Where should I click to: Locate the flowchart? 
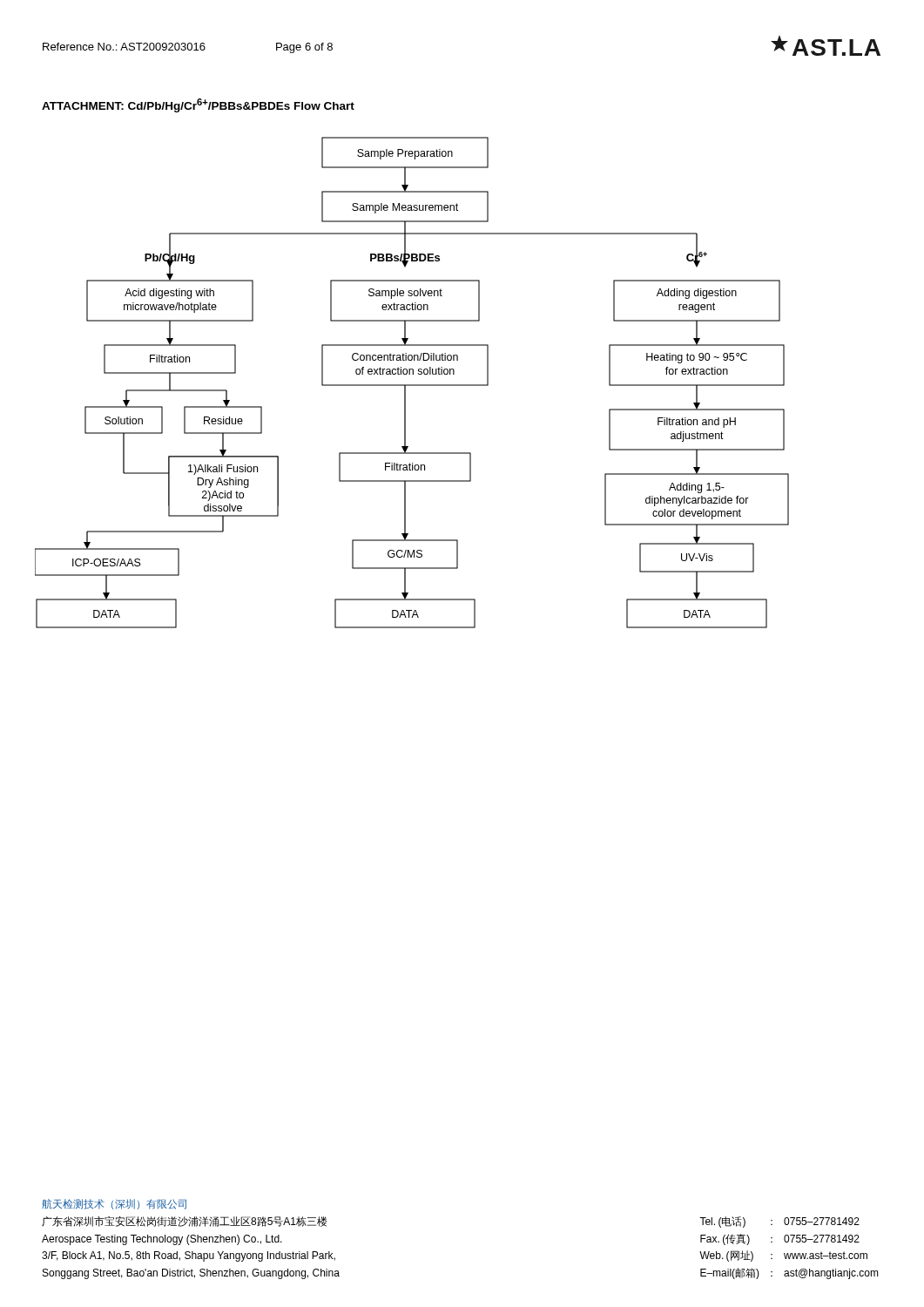tap(462, 461)
